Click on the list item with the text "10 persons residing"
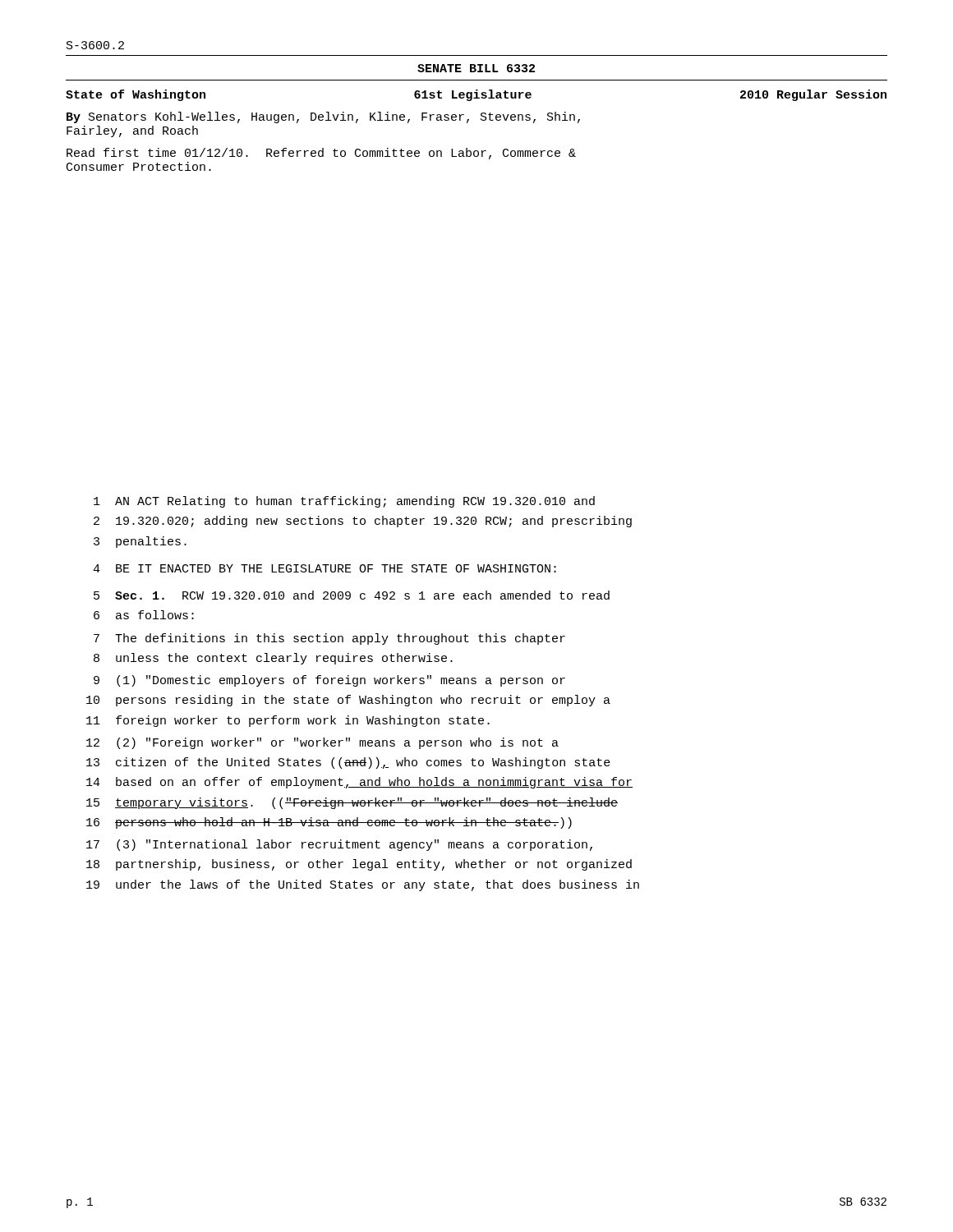This screenshot has width=953, height=1232. [x=476, y=701]
